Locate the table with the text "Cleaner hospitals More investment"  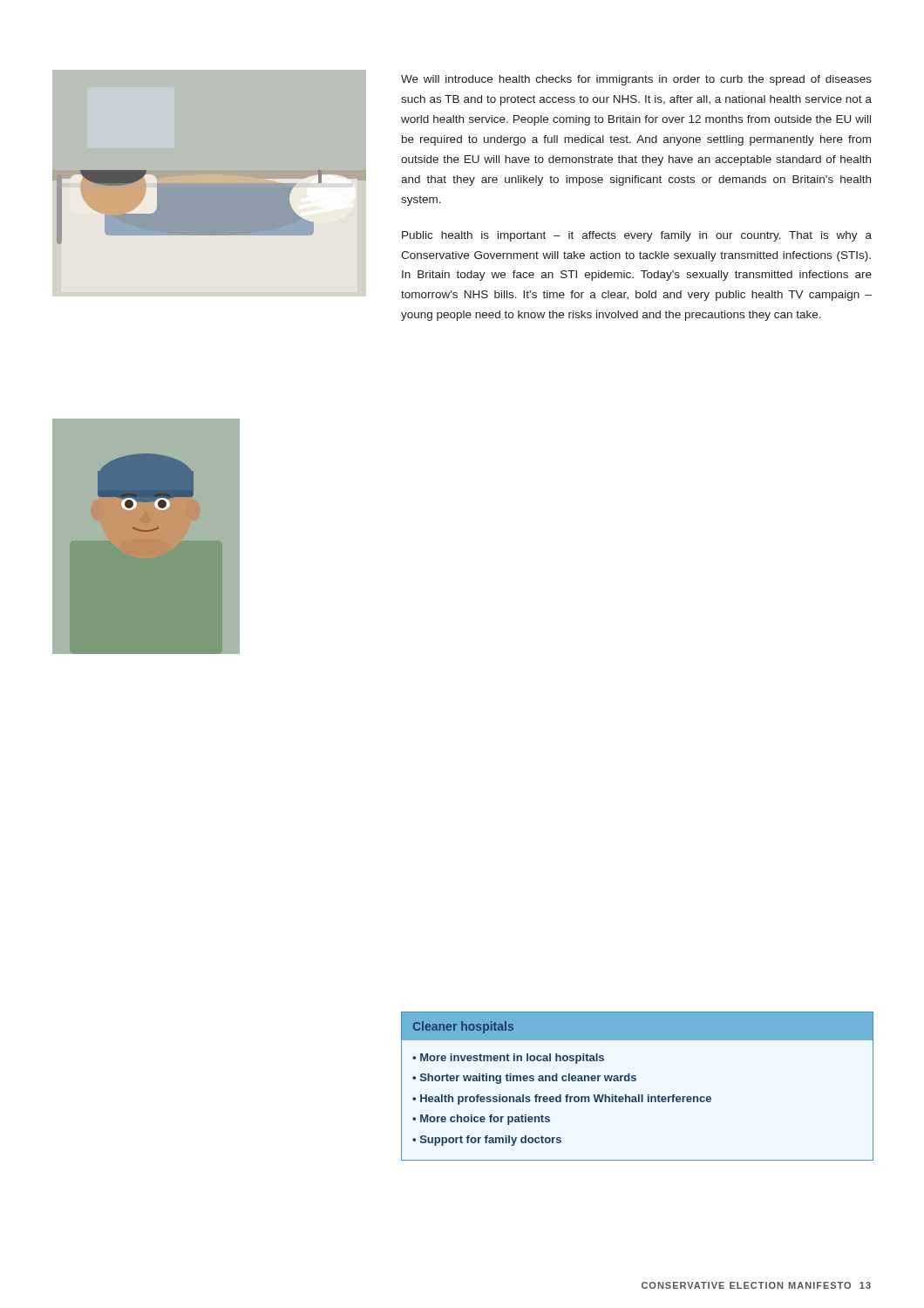point(637,1086)
